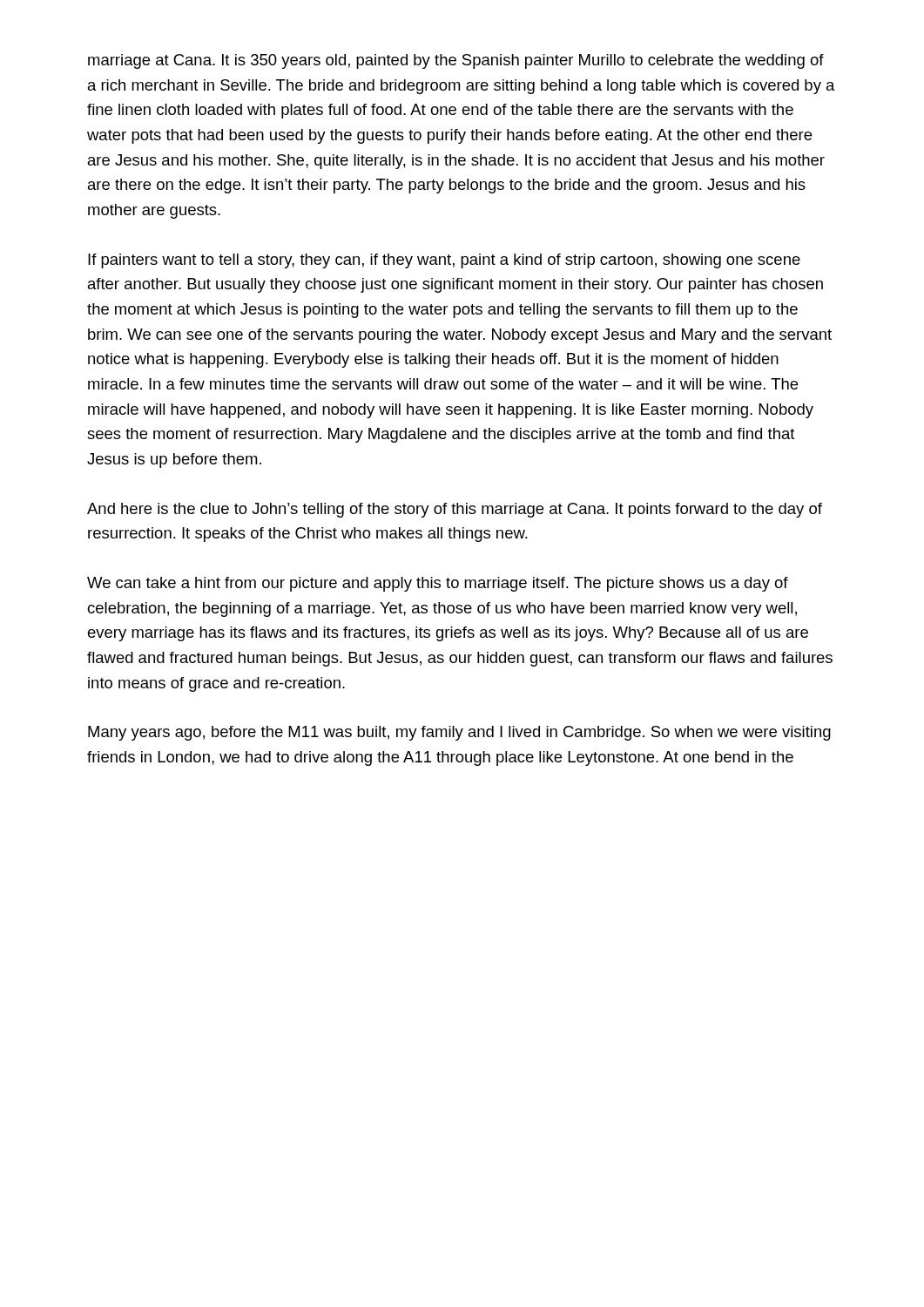This screenshot has width=924, height=1307.
Task: Locate the block of text that opens with "We can take a hint from our"
Action: 460,633
